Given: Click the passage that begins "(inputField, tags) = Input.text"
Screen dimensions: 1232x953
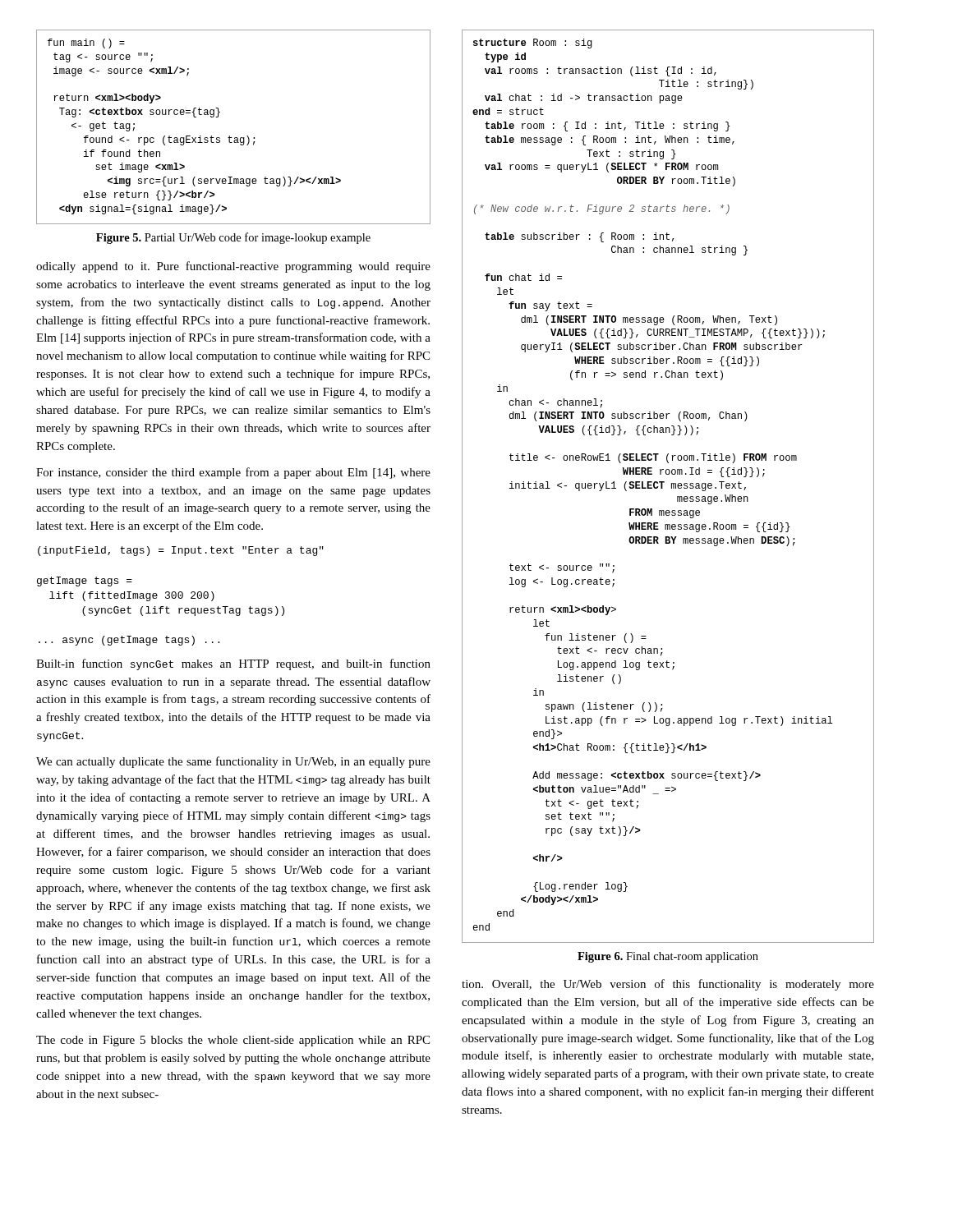Looking at the screenshot, I should pyautogui.click(x=233, y=596).
